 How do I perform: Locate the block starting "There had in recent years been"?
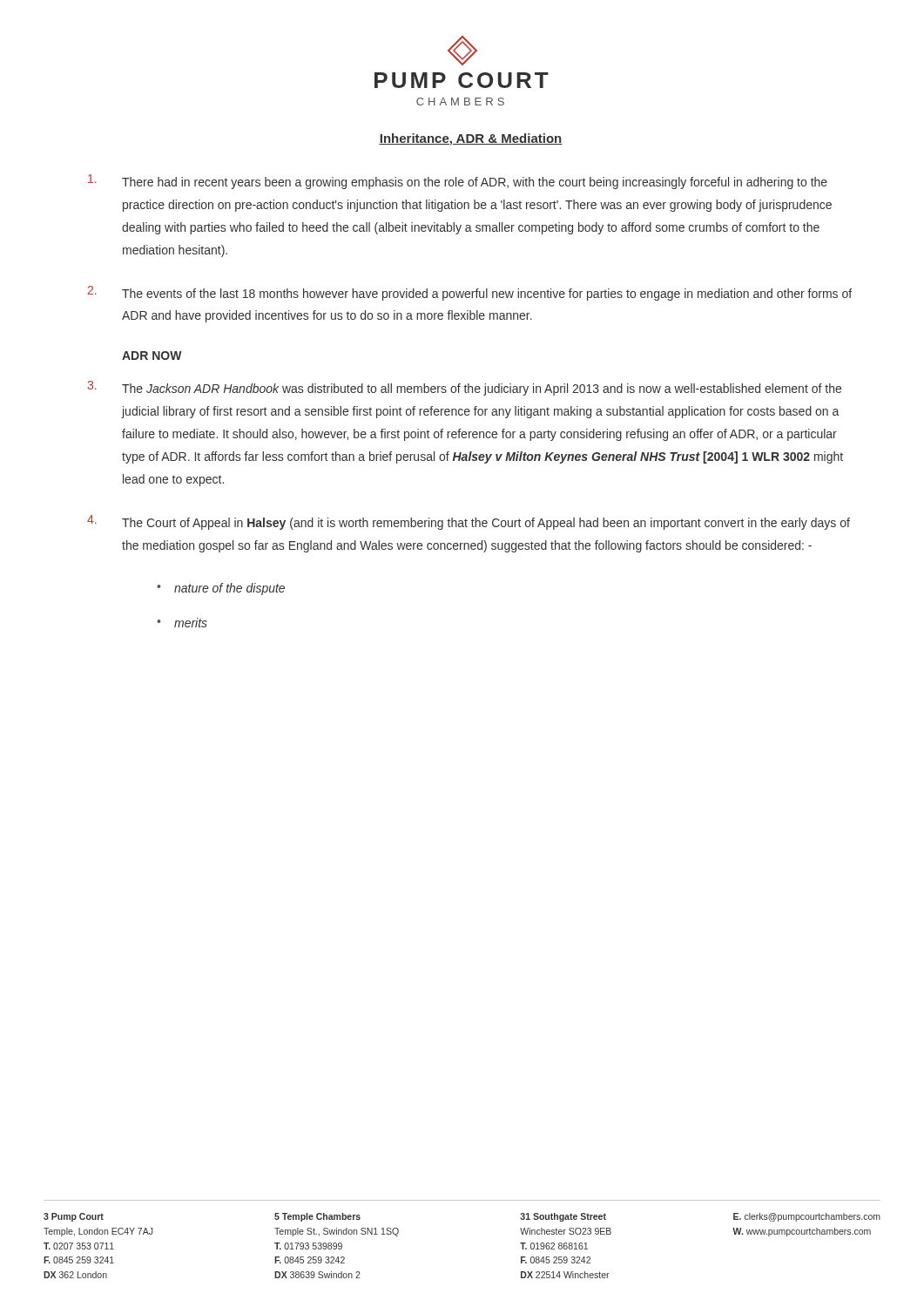471,217
